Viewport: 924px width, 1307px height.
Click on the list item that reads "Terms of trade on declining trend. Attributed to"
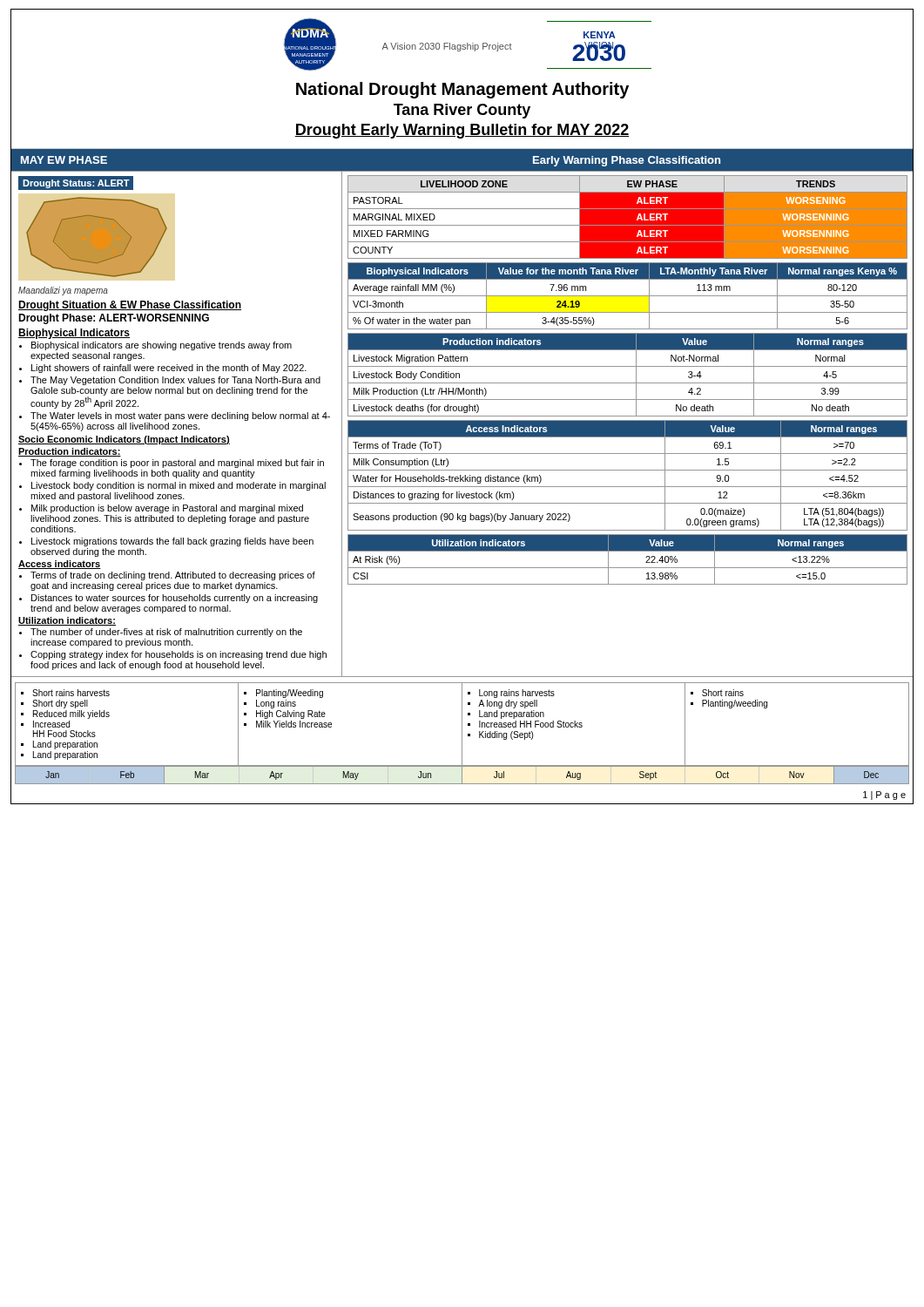[x=173, y=580]
